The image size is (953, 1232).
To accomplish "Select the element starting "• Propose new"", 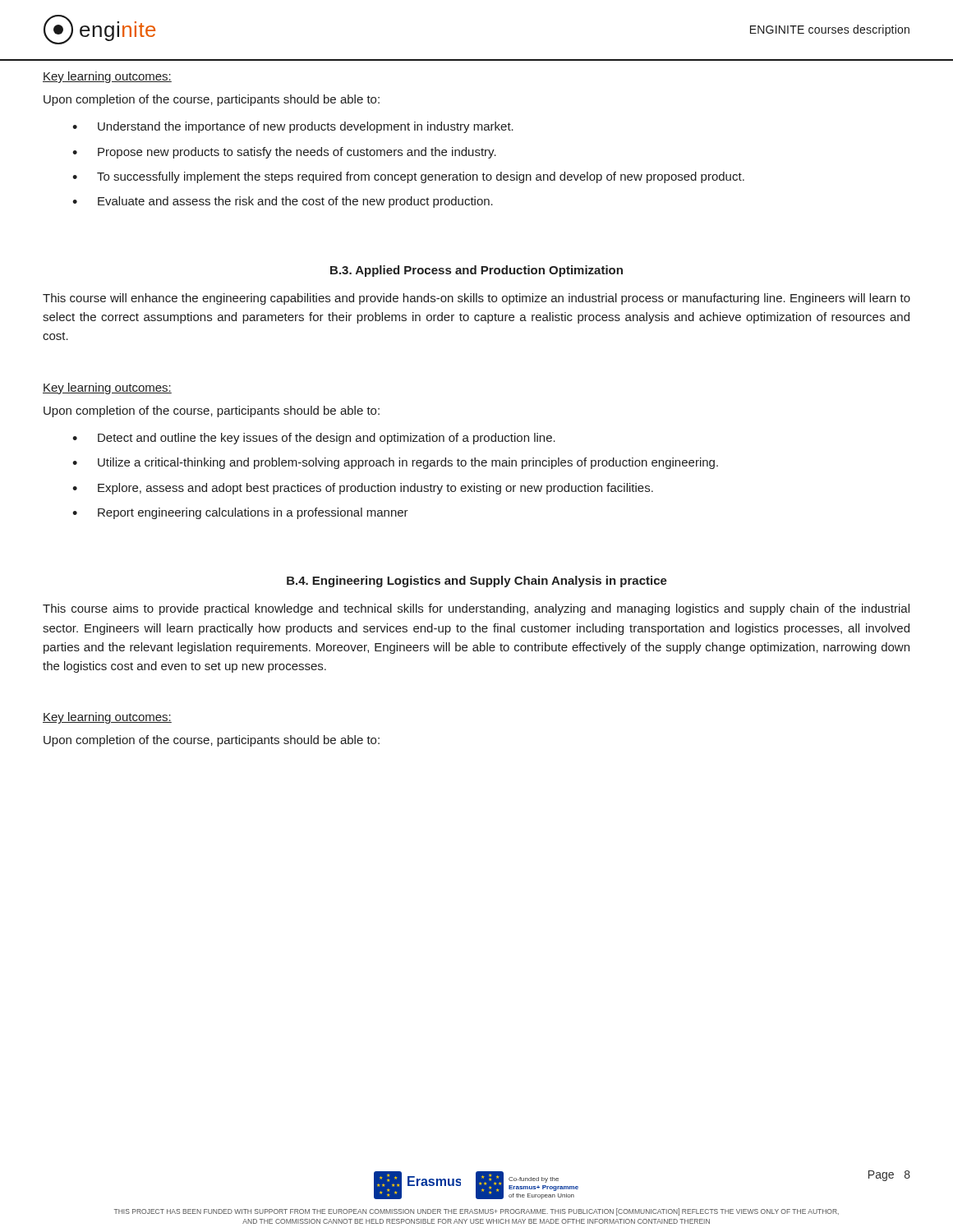I will [x=285, y=152].
